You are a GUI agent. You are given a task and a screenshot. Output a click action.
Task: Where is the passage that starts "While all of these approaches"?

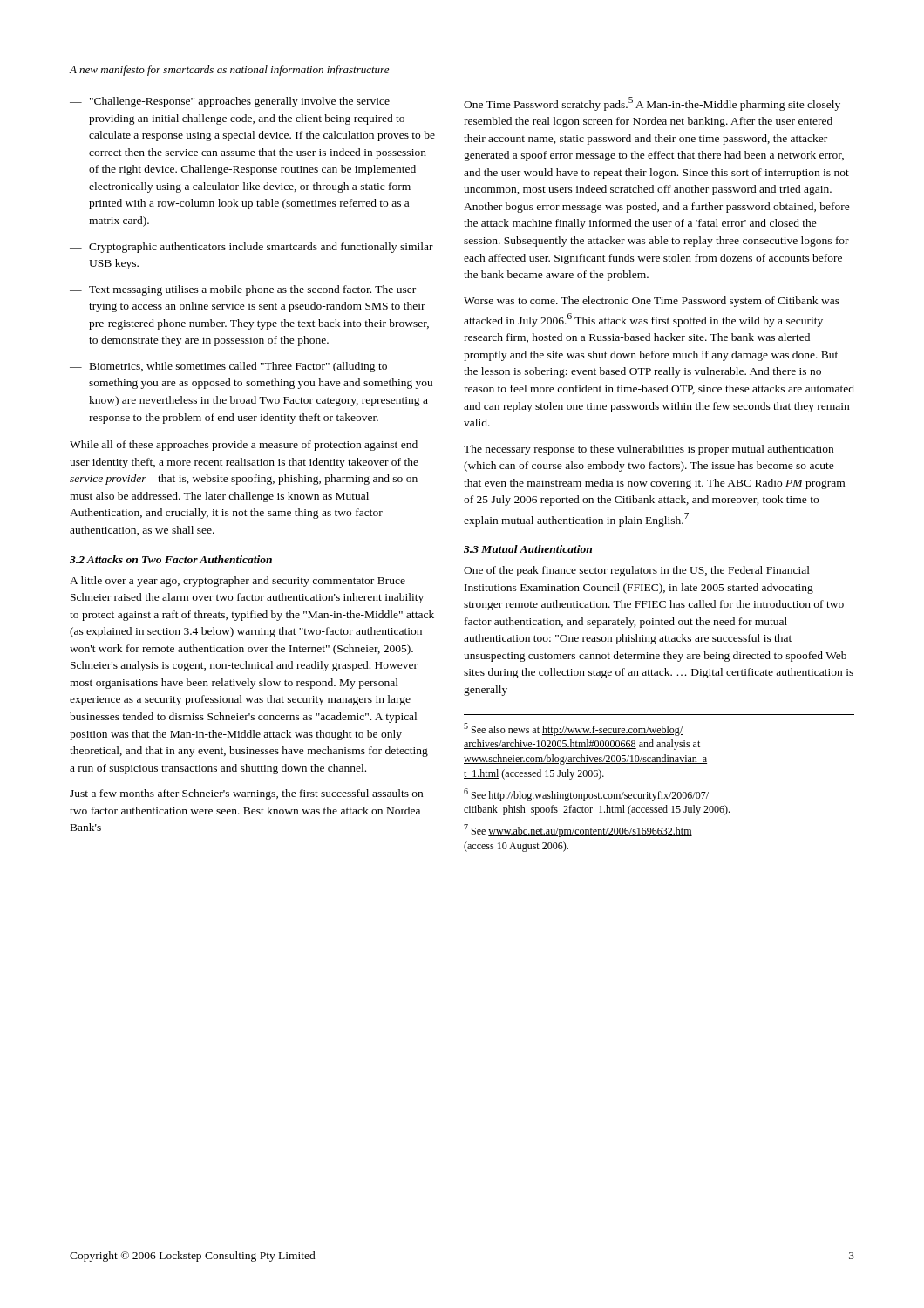pos(248,487)
